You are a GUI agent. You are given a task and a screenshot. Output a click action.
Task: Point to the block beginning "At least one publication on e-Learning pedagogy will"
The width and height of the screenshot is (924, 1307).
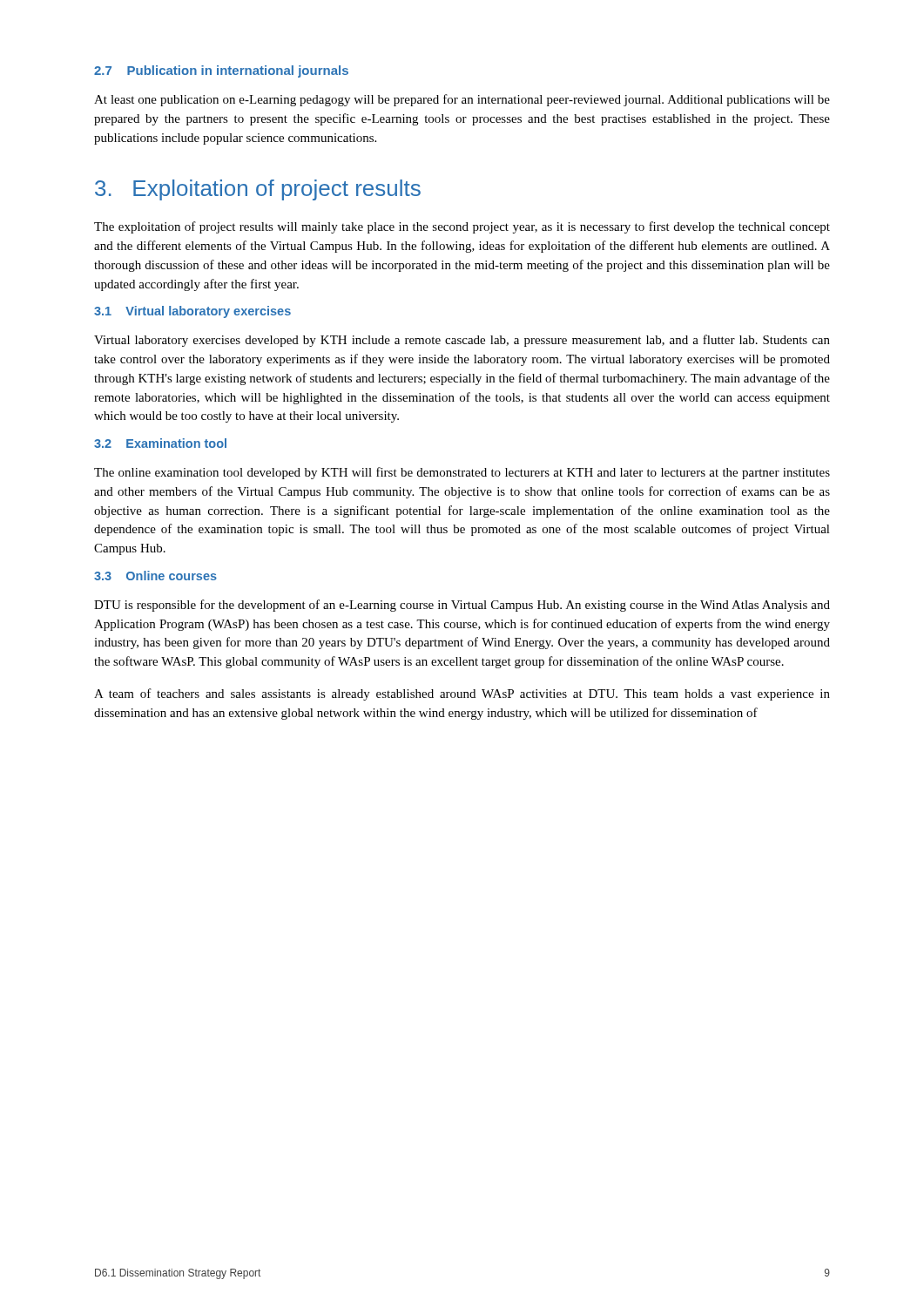(462, 119)
